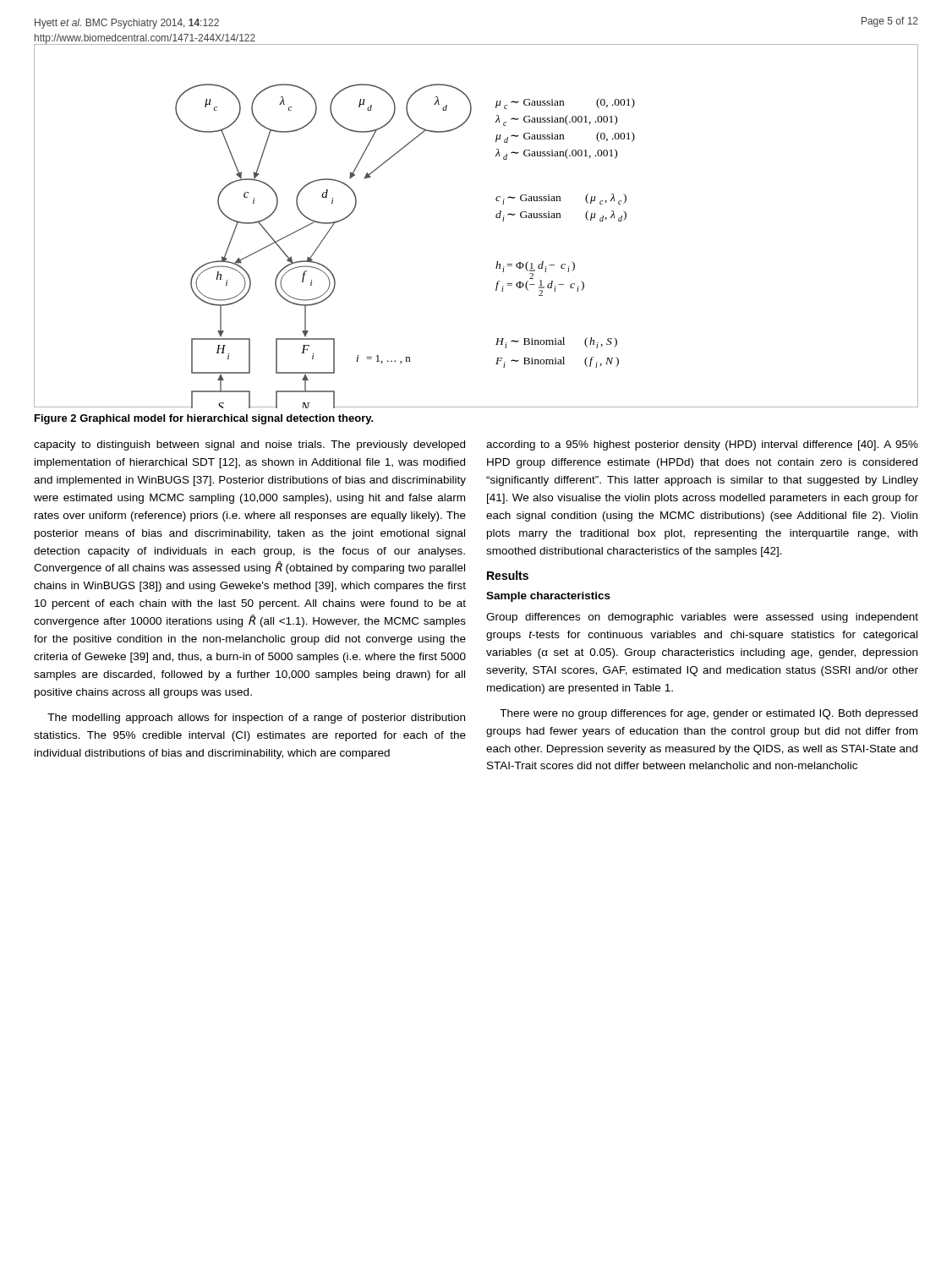
Task: Where is the passage that starts "capacity to distinguish between signal and noise trials."?
Action: 250,569
